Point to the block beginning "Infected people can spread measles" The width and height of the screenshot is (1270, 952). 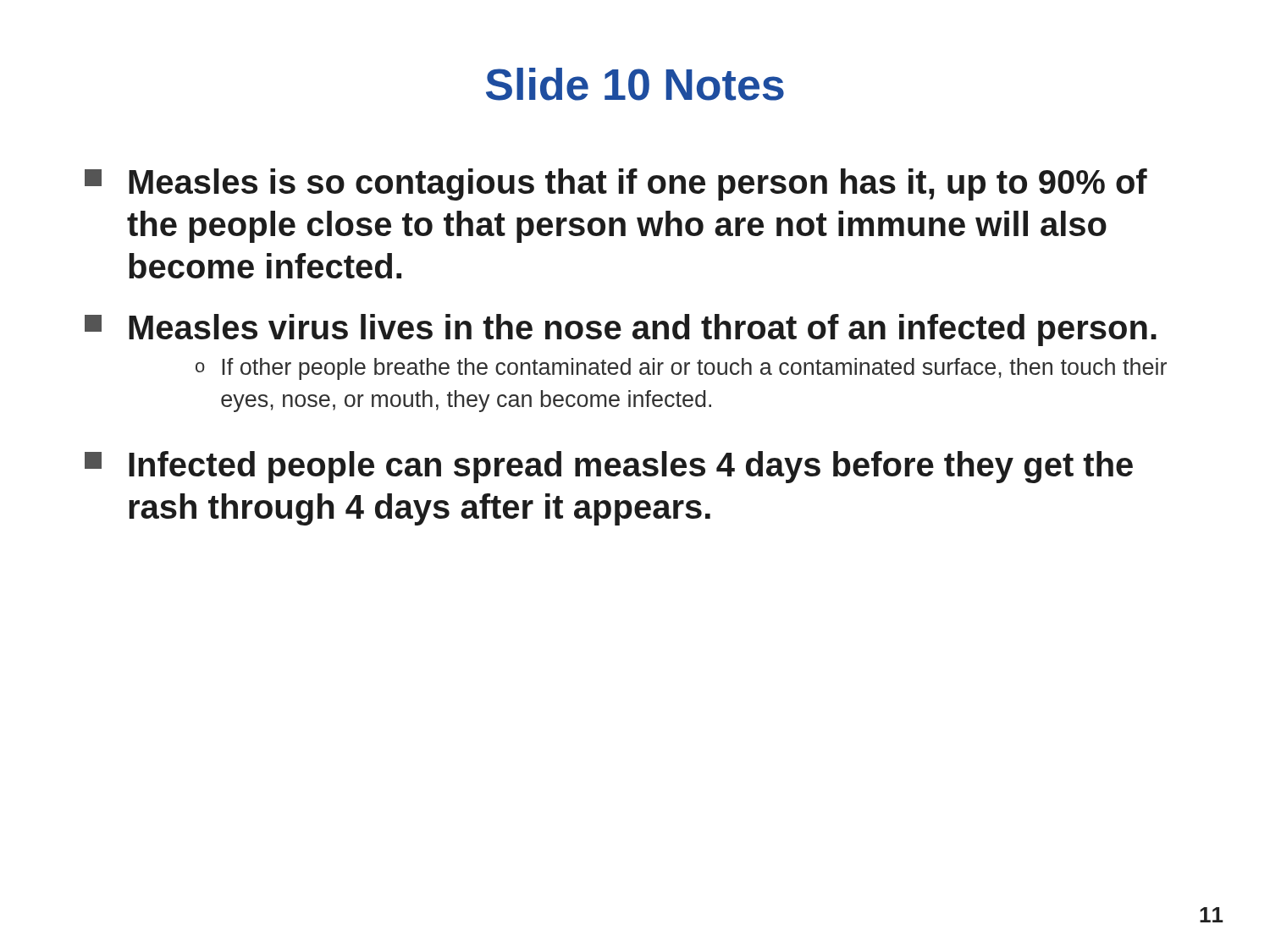click(x=627, y=485)
